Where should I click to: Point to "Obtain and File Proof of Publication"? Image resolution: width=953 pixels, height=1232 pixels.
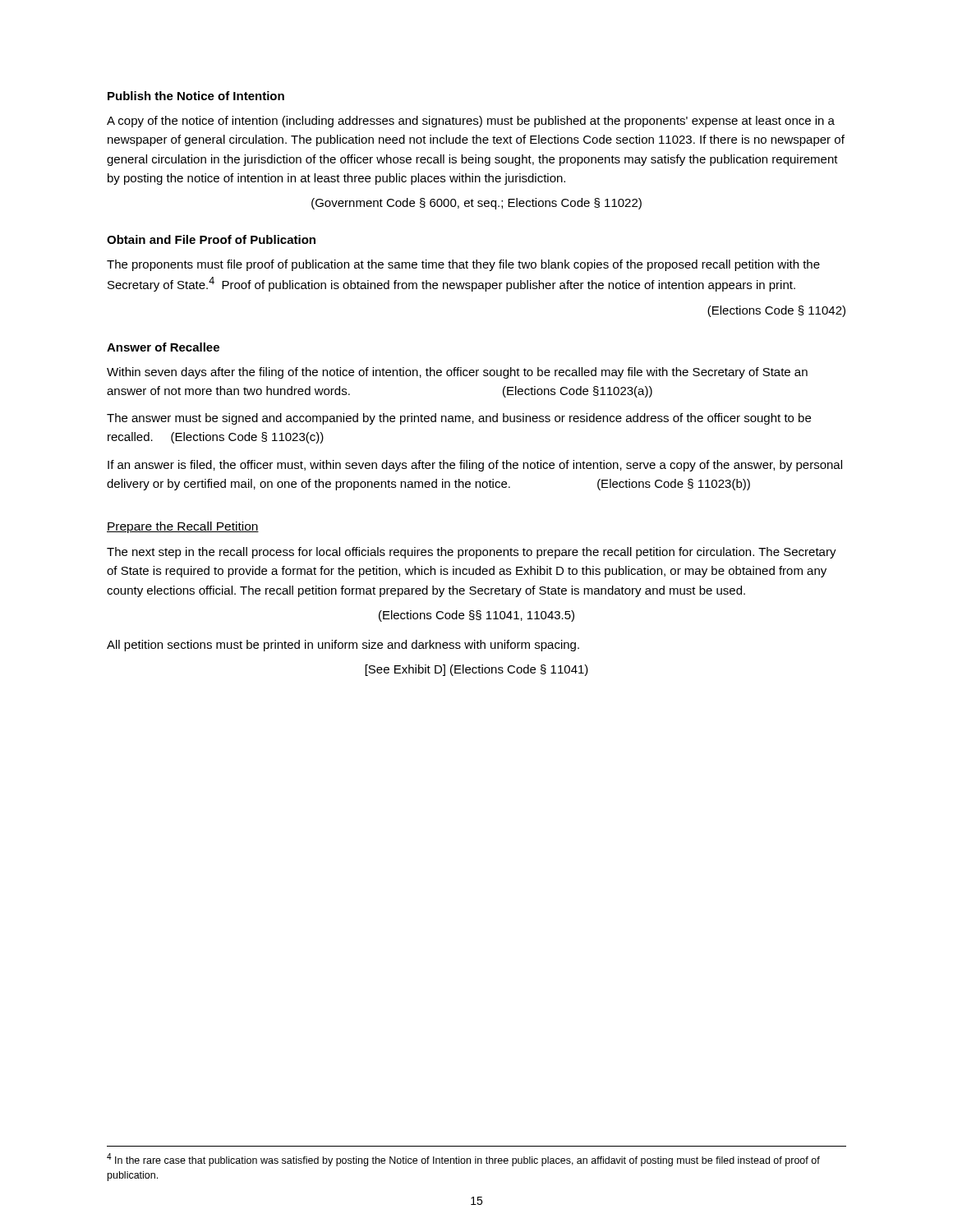212,239
